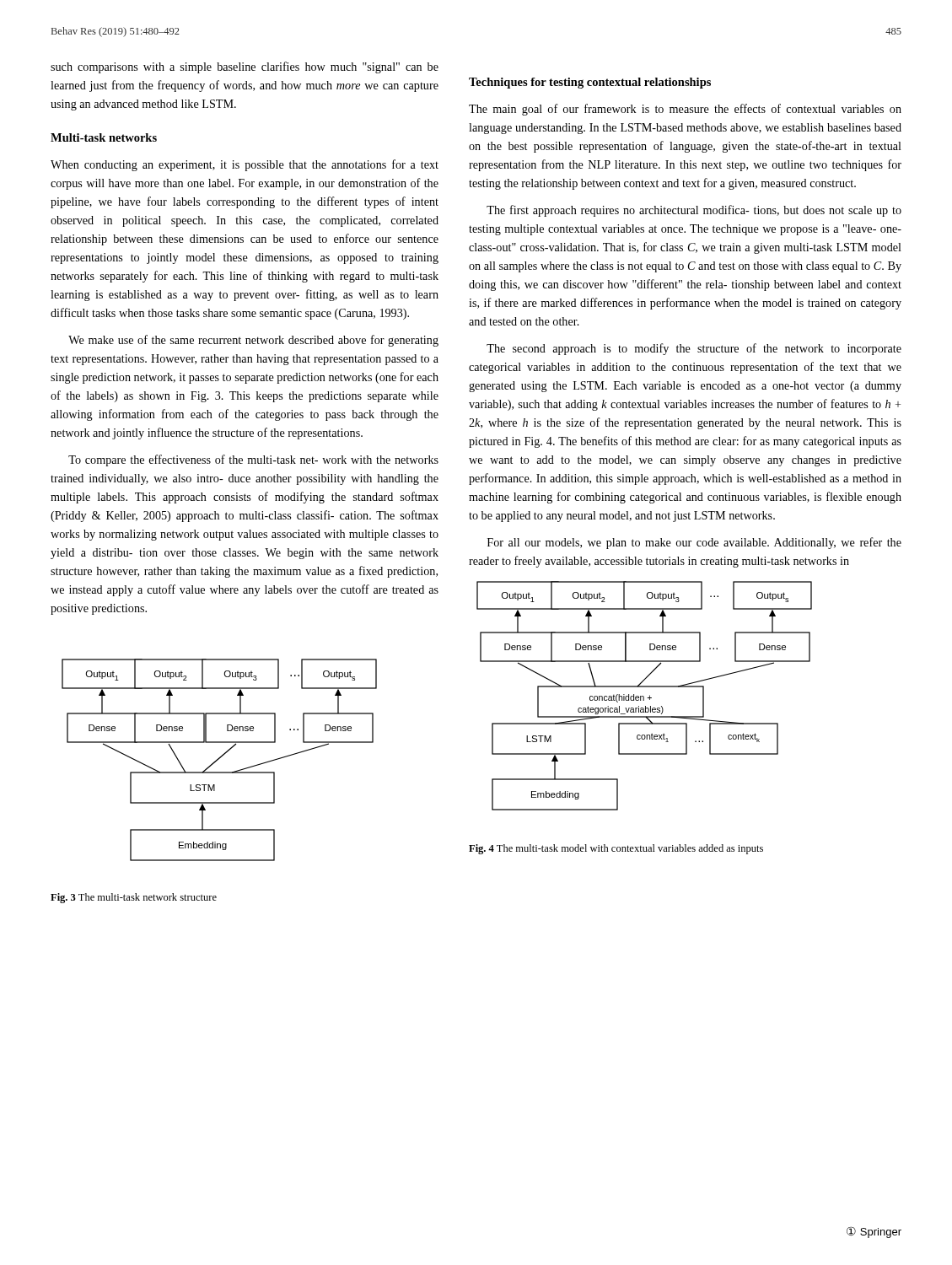
Task: Point to the block beginning "When conducting an experiment, it is"
Action: tap(245, 387)
